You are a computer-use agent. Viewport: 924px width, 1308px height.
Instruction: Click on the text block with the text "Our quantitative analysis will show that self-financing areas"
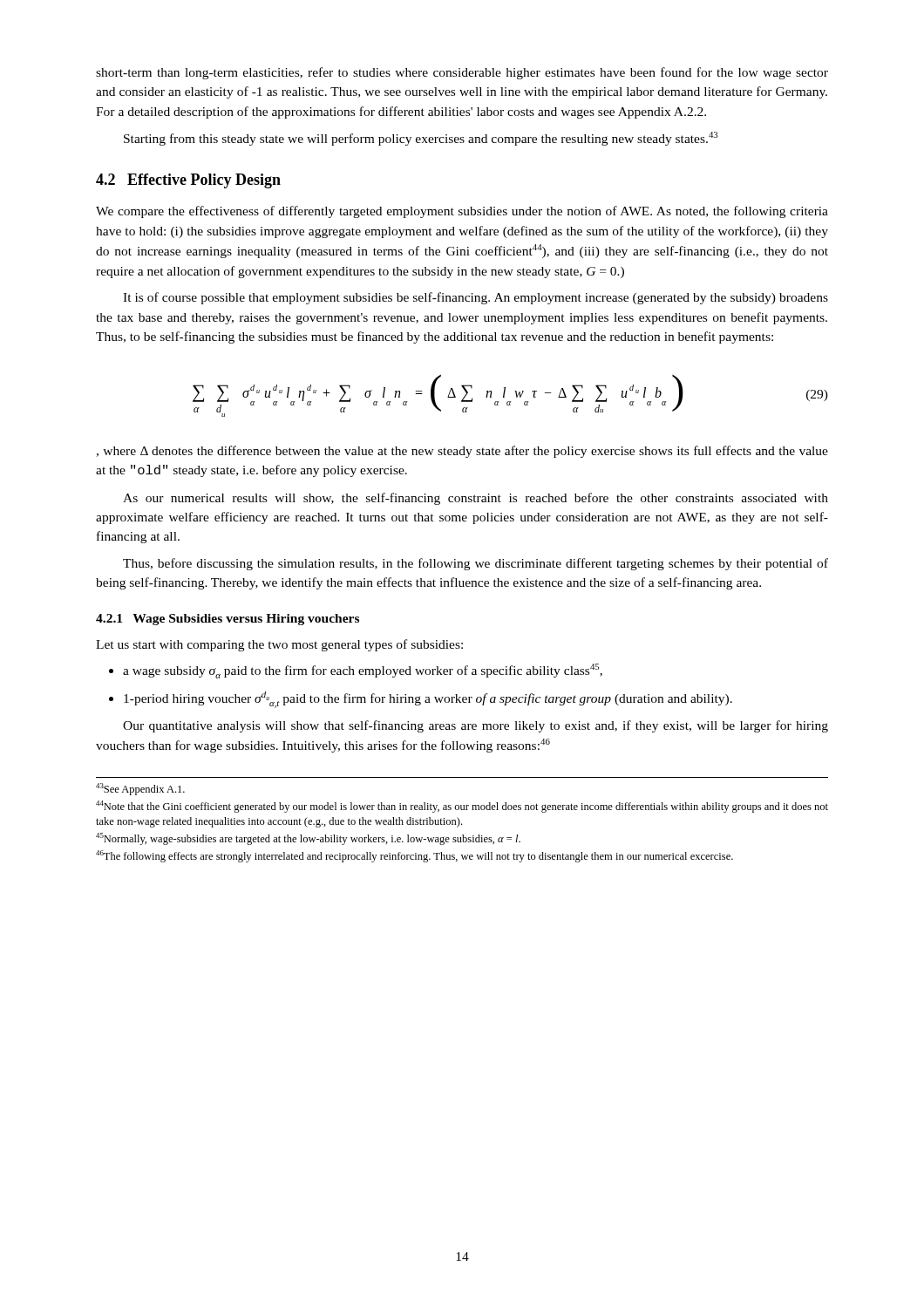(462, 736)
